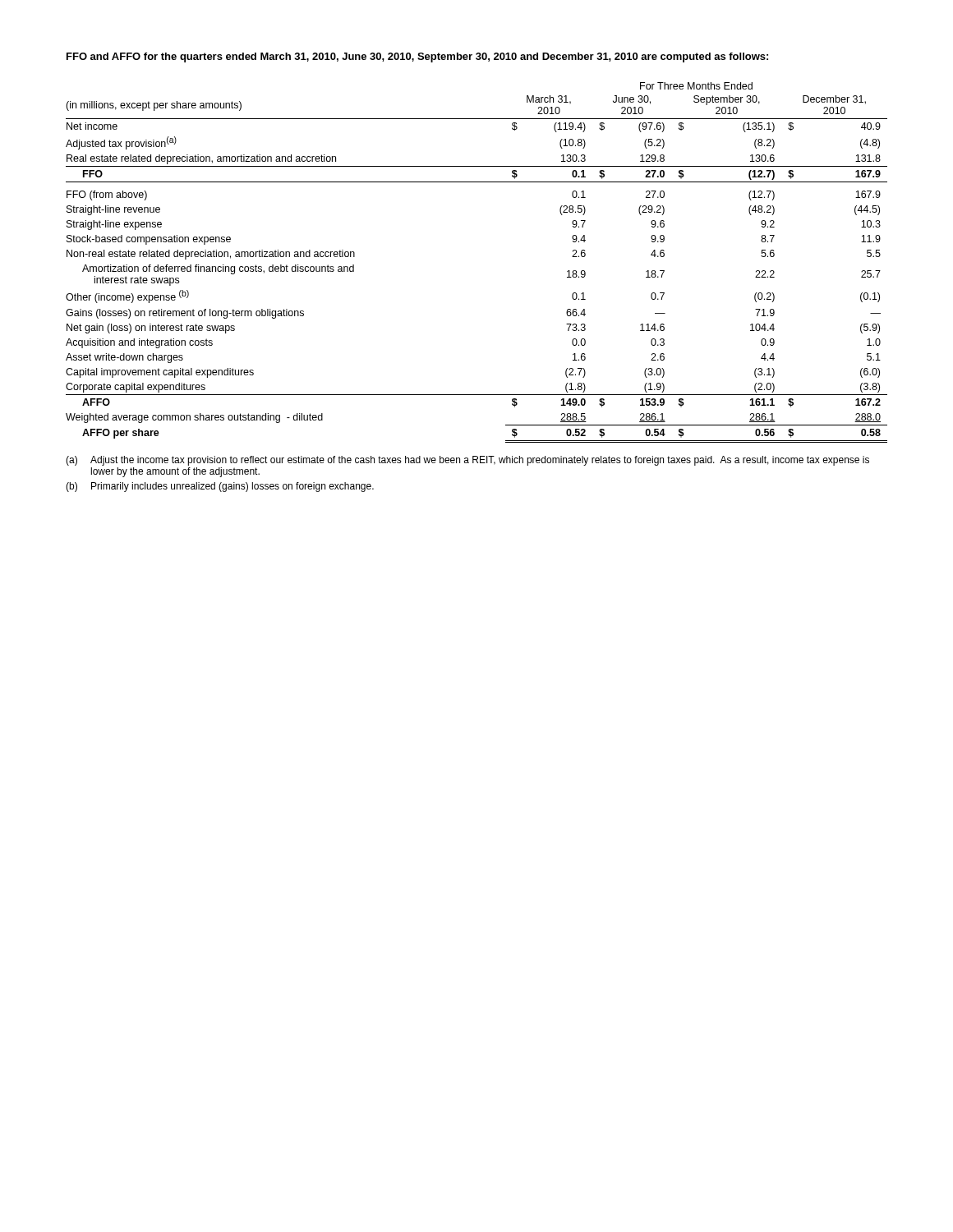
Task: Click a table
Action: point(476,261)
